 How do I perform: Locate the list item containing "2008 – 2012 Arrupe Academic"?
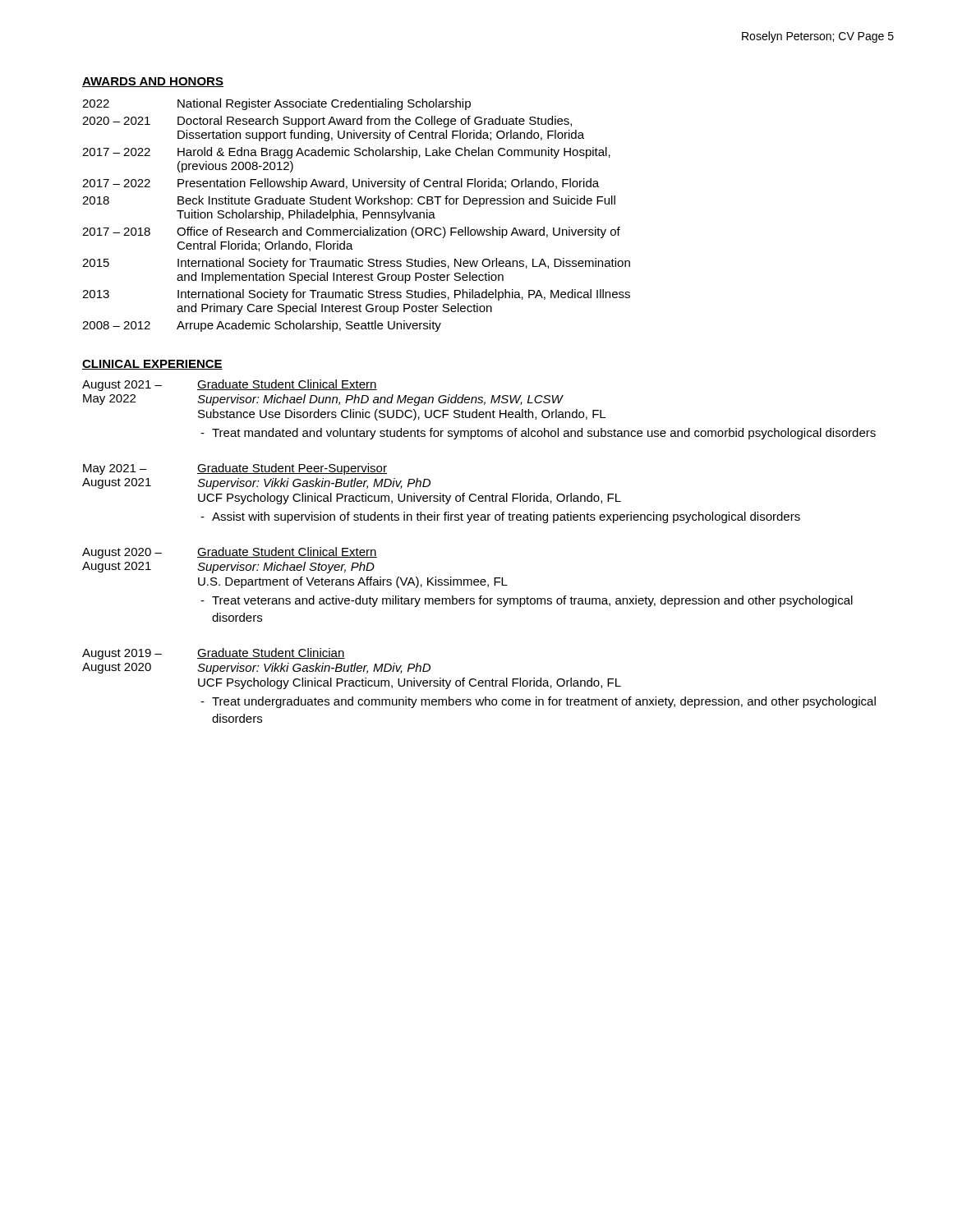tap(262, 326)
